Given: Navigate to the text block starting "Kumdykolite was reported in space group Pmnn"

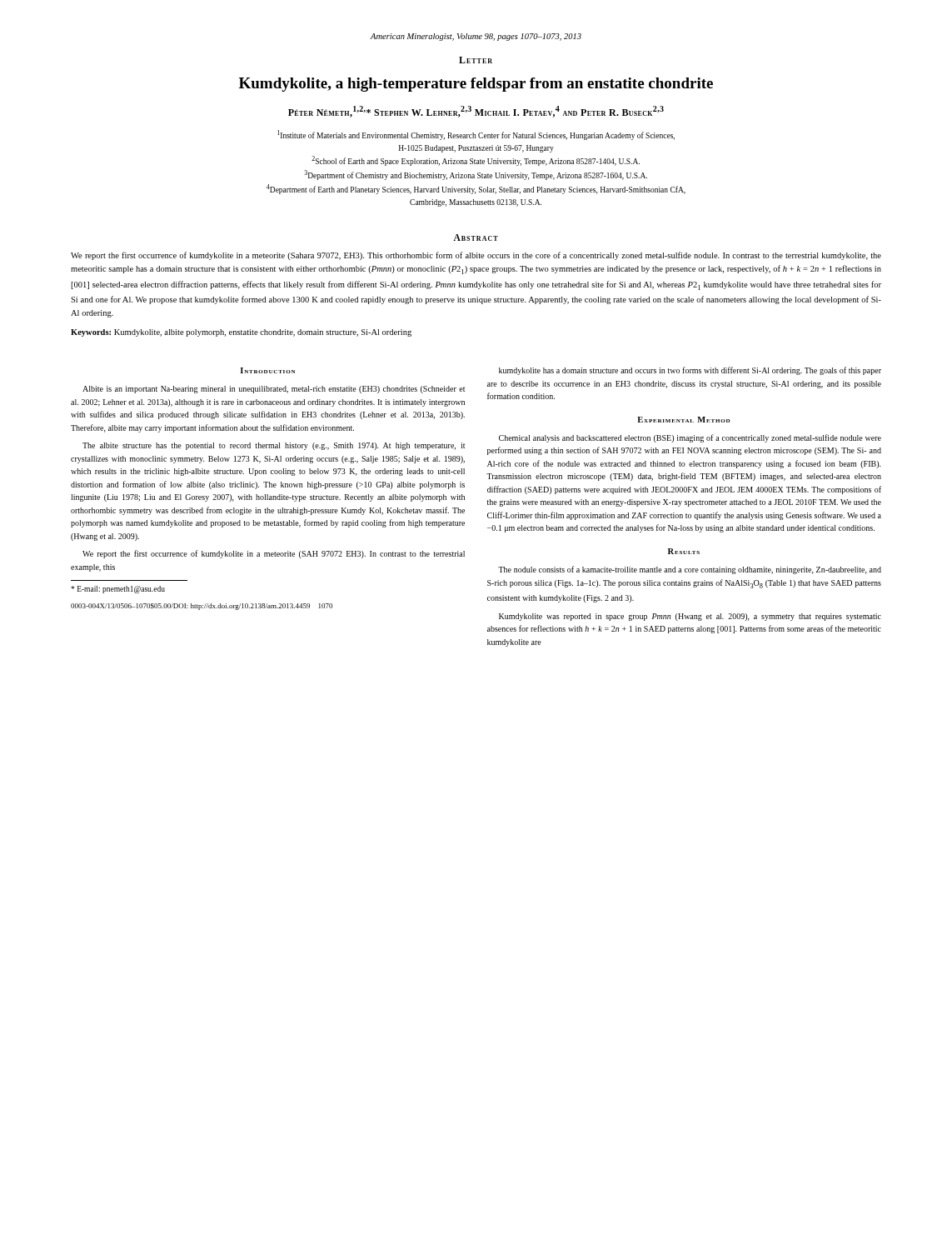Looking at the screenshot, I should pos(684,629).
